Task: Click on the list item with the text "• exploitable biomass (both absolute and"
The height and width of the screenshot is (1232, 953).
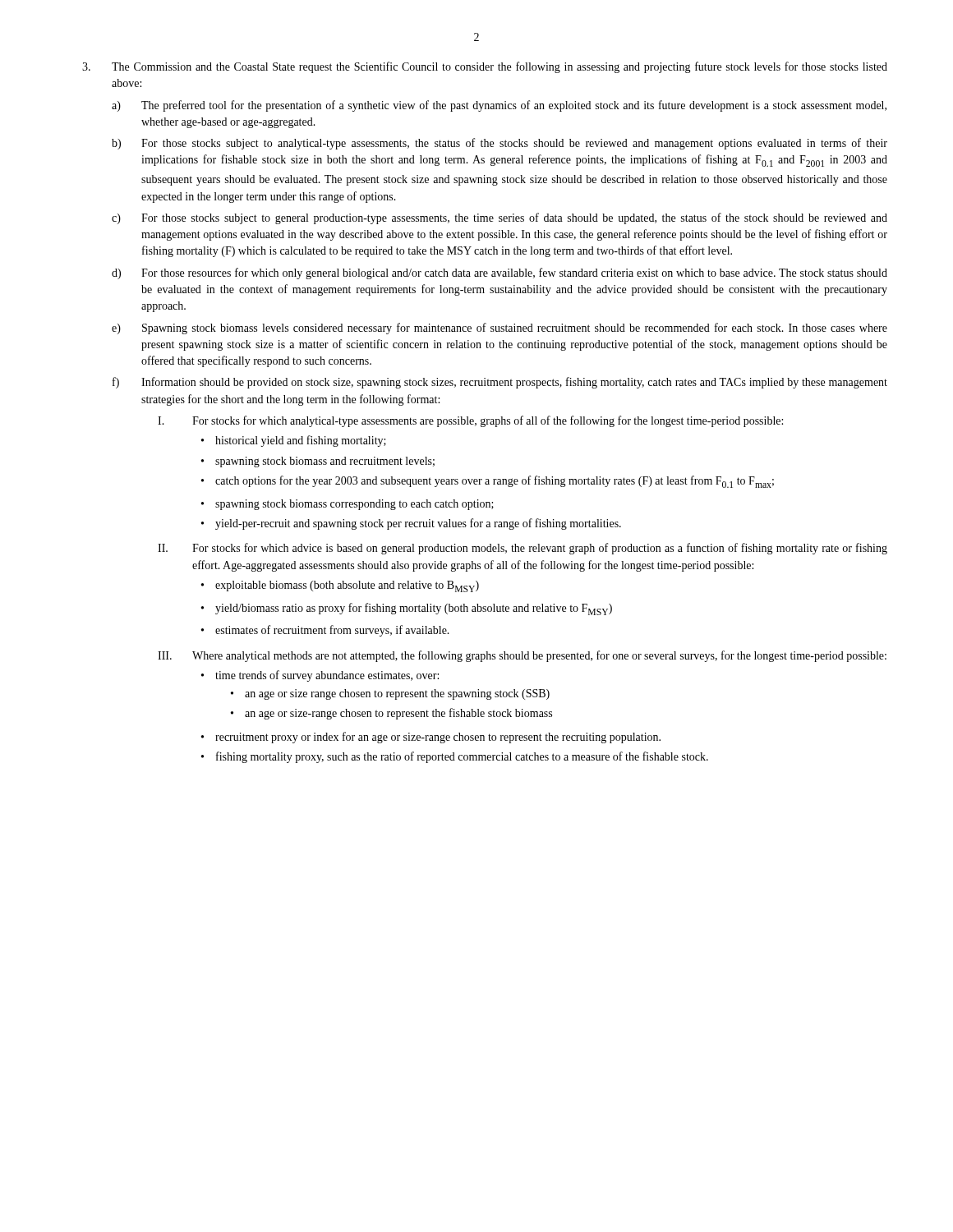Action: (340, 586)
